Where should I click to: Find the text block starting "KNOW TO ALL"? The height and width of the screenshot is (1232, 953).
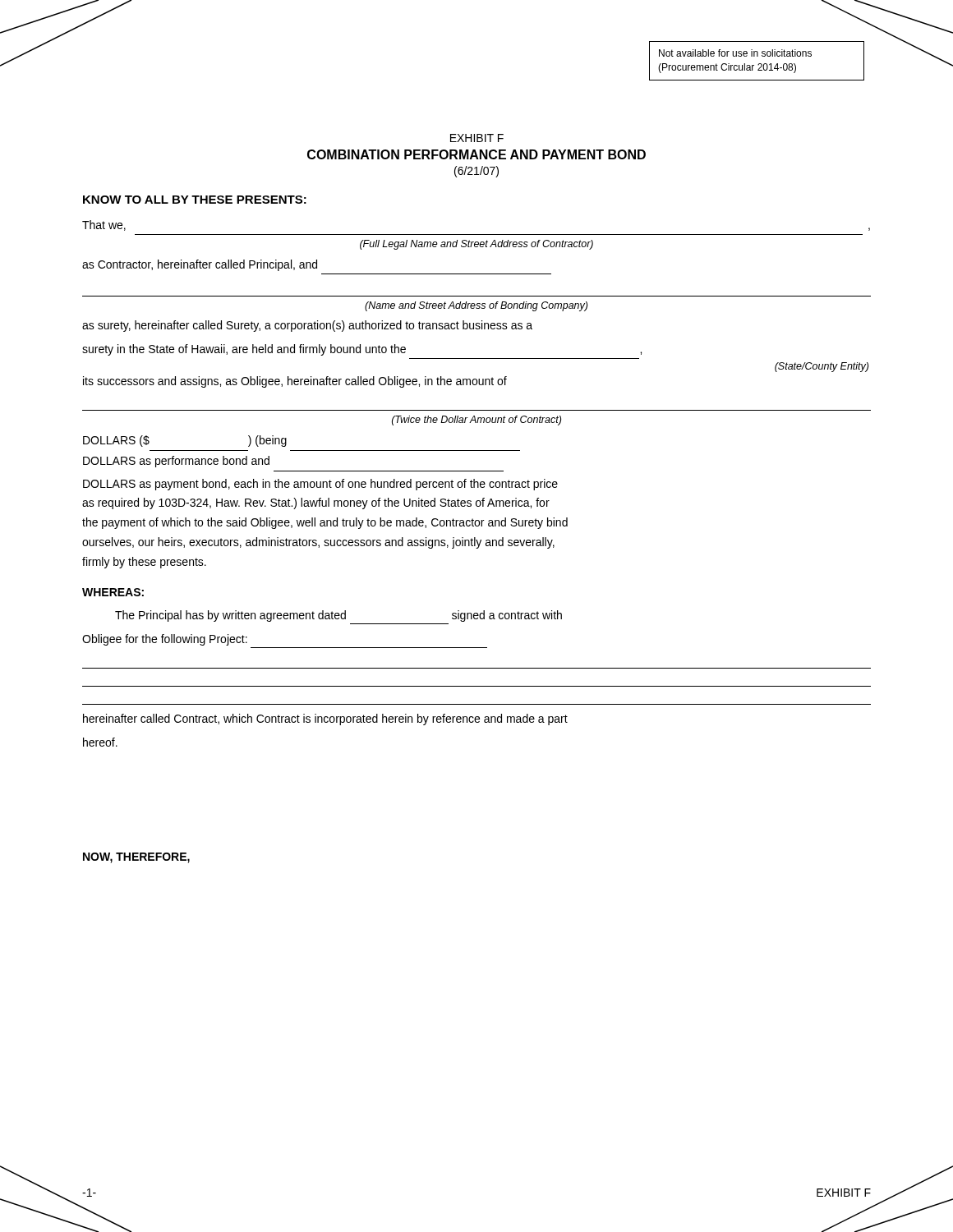195,199
